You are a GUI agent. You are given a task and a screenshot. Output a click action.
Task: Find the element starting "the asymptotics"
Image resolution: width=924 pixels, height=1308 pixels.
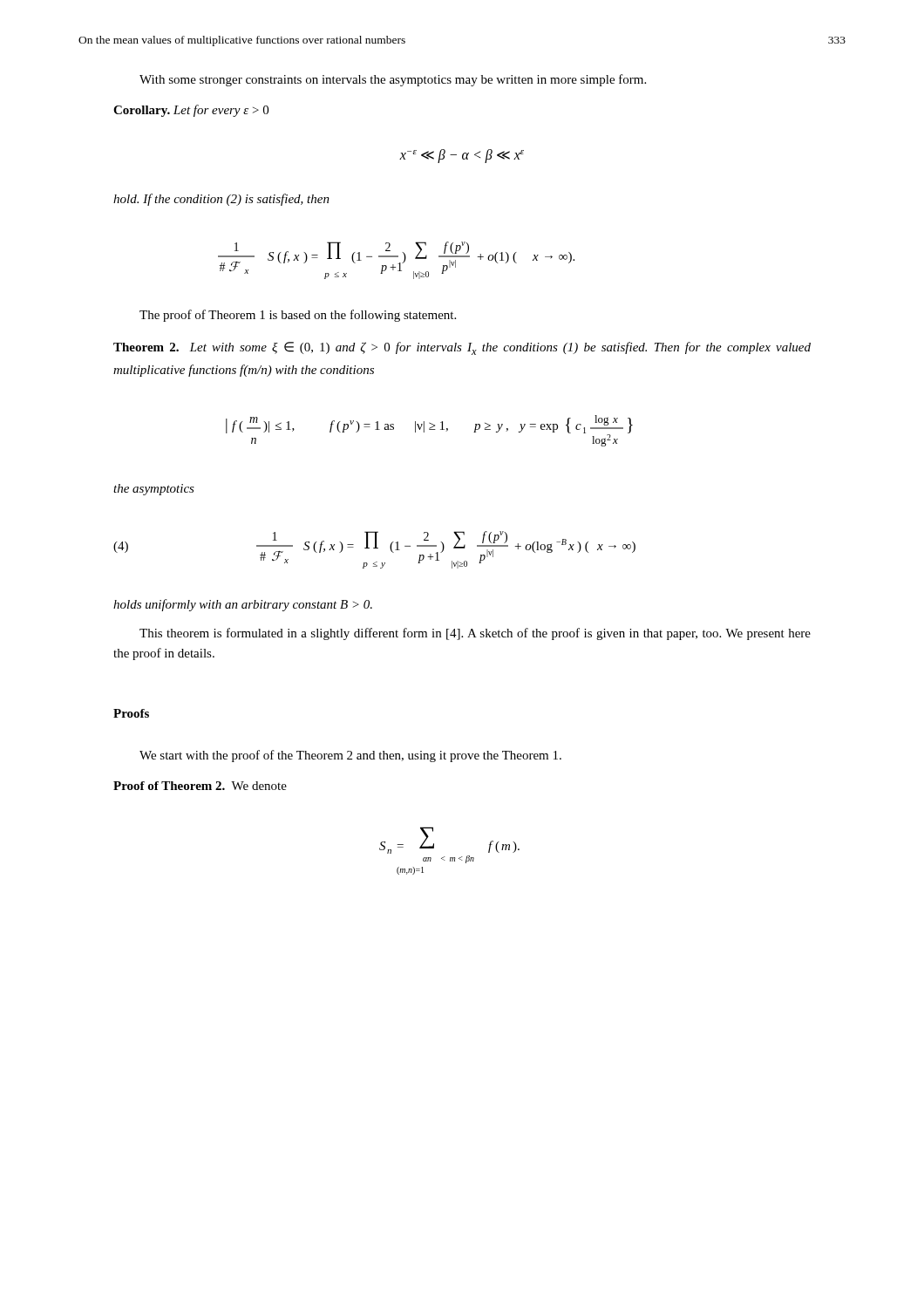[x=154, y=490]
